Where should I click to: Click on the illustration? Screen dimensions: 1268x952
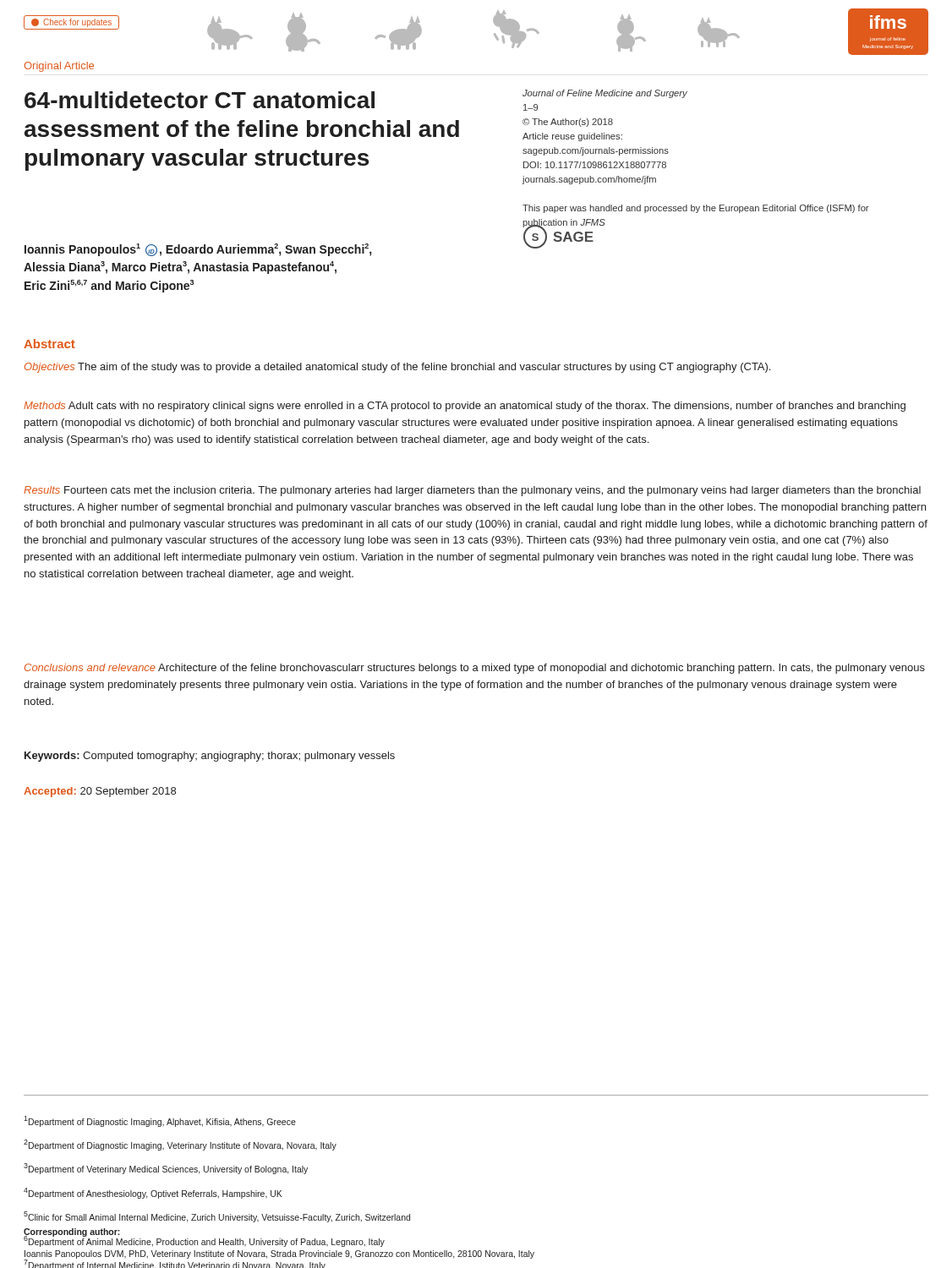pyautogui.click(x=478, y=30)
